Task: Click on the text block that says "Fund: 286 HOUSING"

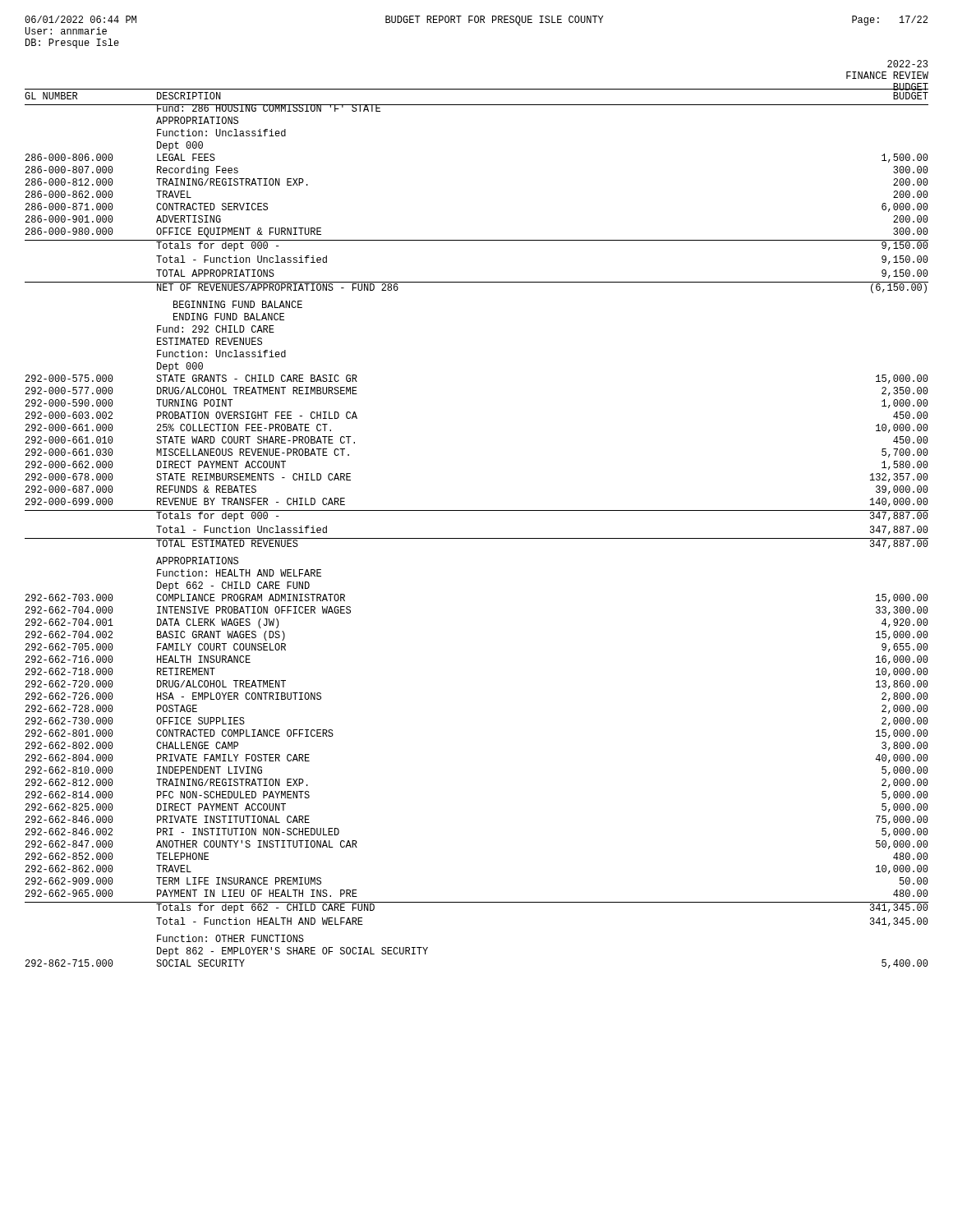Action: 476,108
